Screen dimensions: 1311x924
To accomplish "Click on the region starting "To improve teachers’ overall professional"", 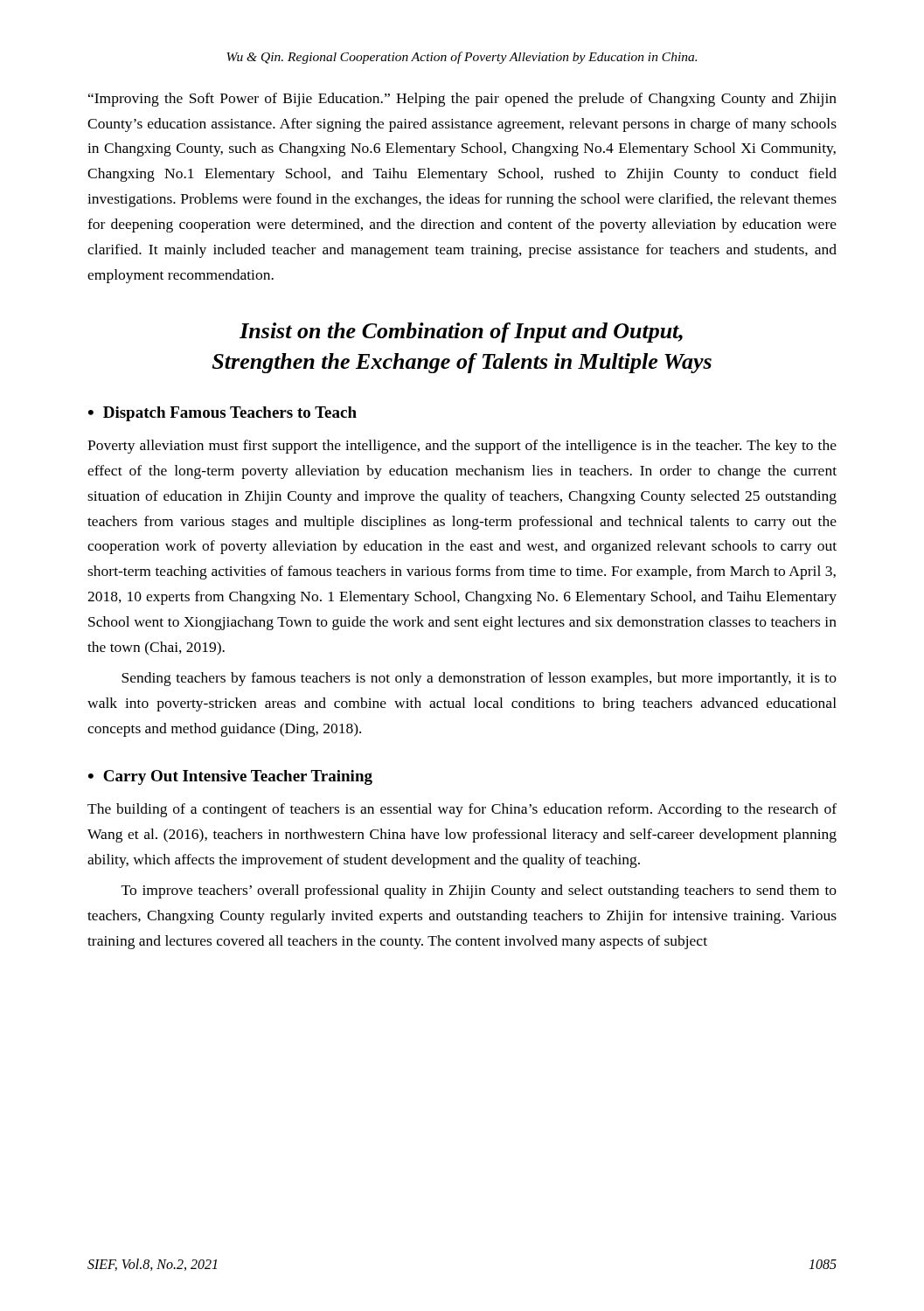I will tap(462, 915).
